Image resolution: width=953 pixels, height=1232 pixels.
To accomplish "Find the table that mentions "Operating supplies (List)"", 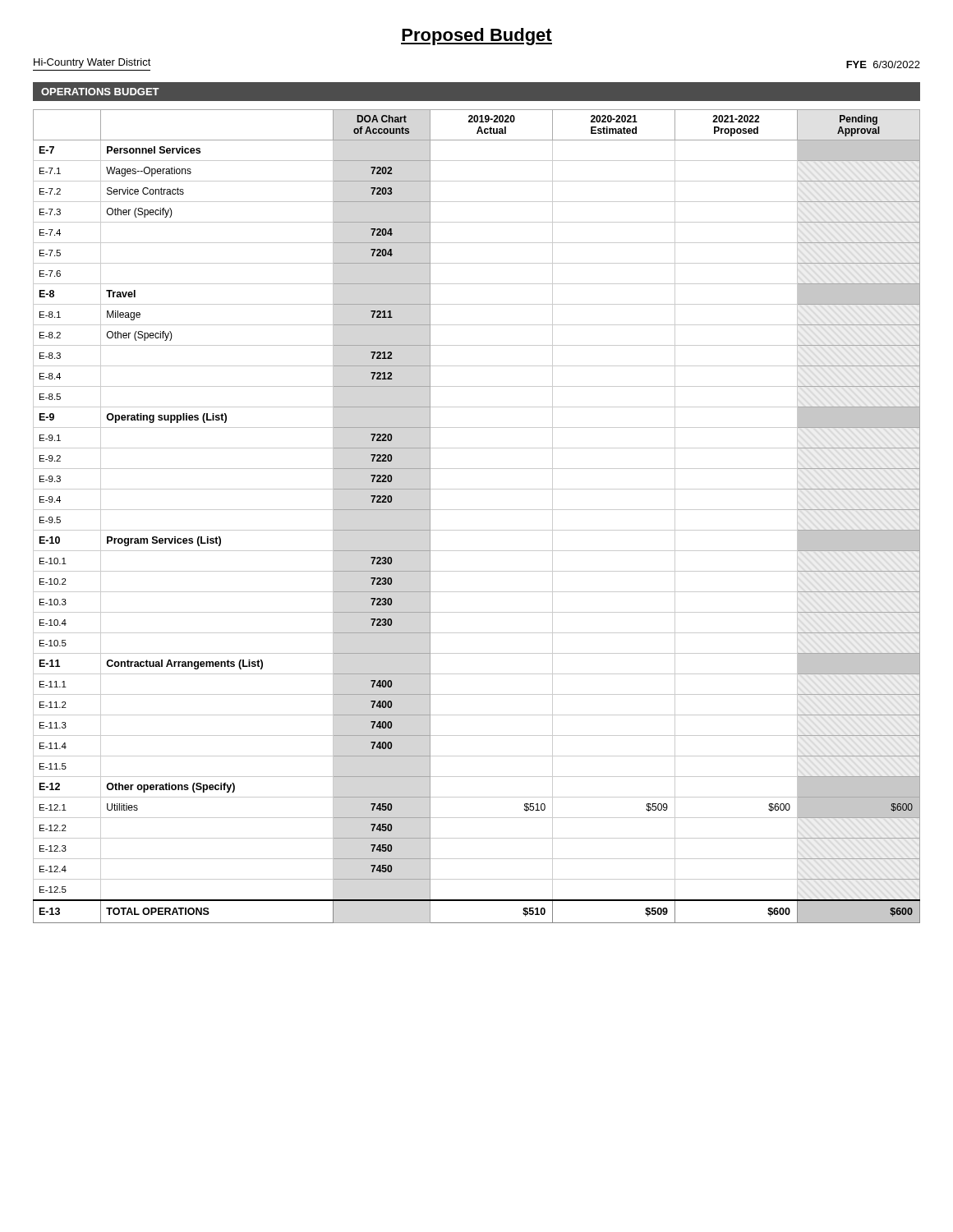I will point(476,516).
